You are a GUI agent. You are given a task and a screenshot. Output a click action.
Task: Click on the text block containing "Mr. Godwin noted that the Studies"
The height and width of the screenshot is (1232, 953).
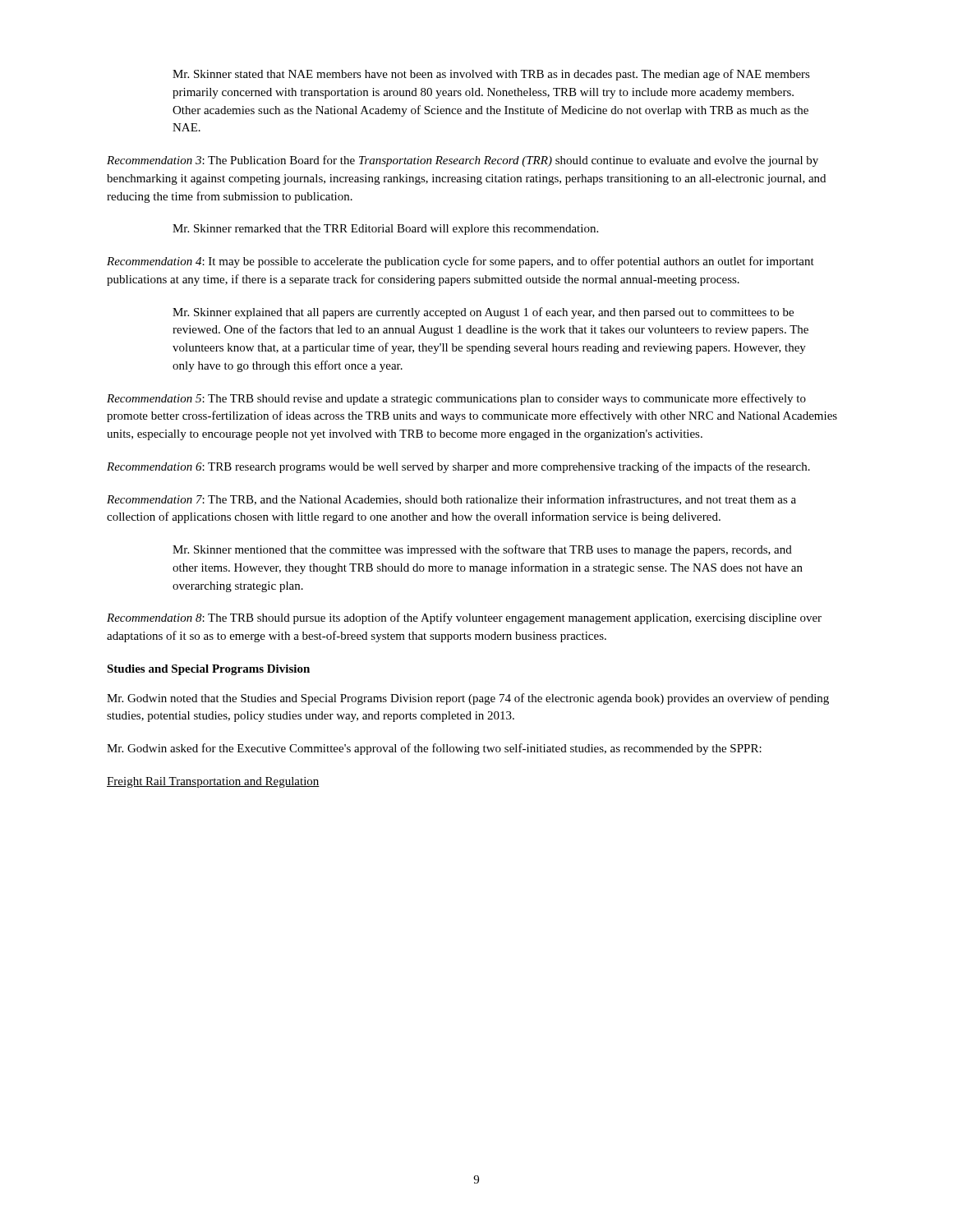coord(476,707)
